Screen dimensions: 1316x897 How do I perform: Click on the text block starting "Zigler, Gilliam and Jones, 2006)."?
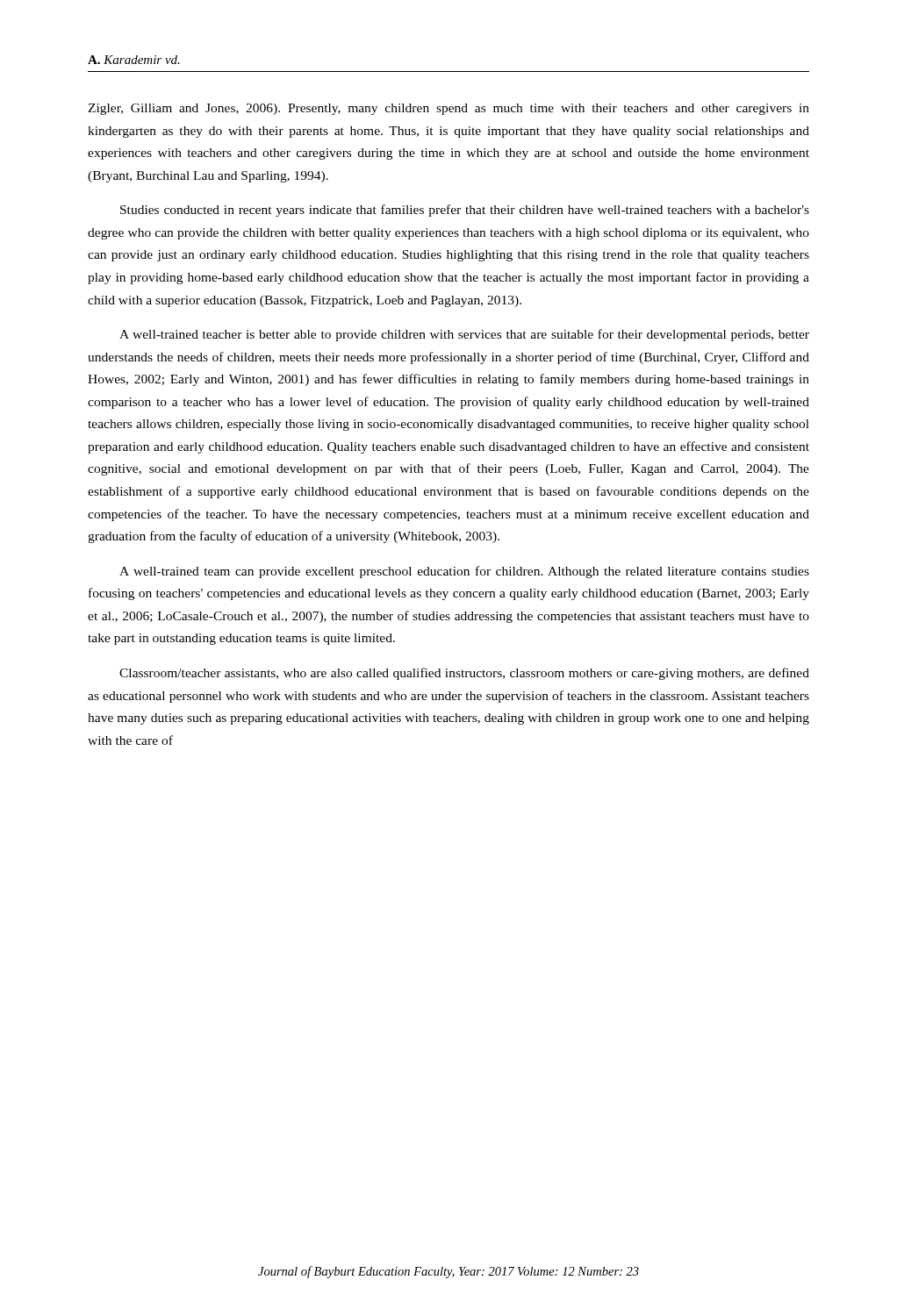coord(448,141)
